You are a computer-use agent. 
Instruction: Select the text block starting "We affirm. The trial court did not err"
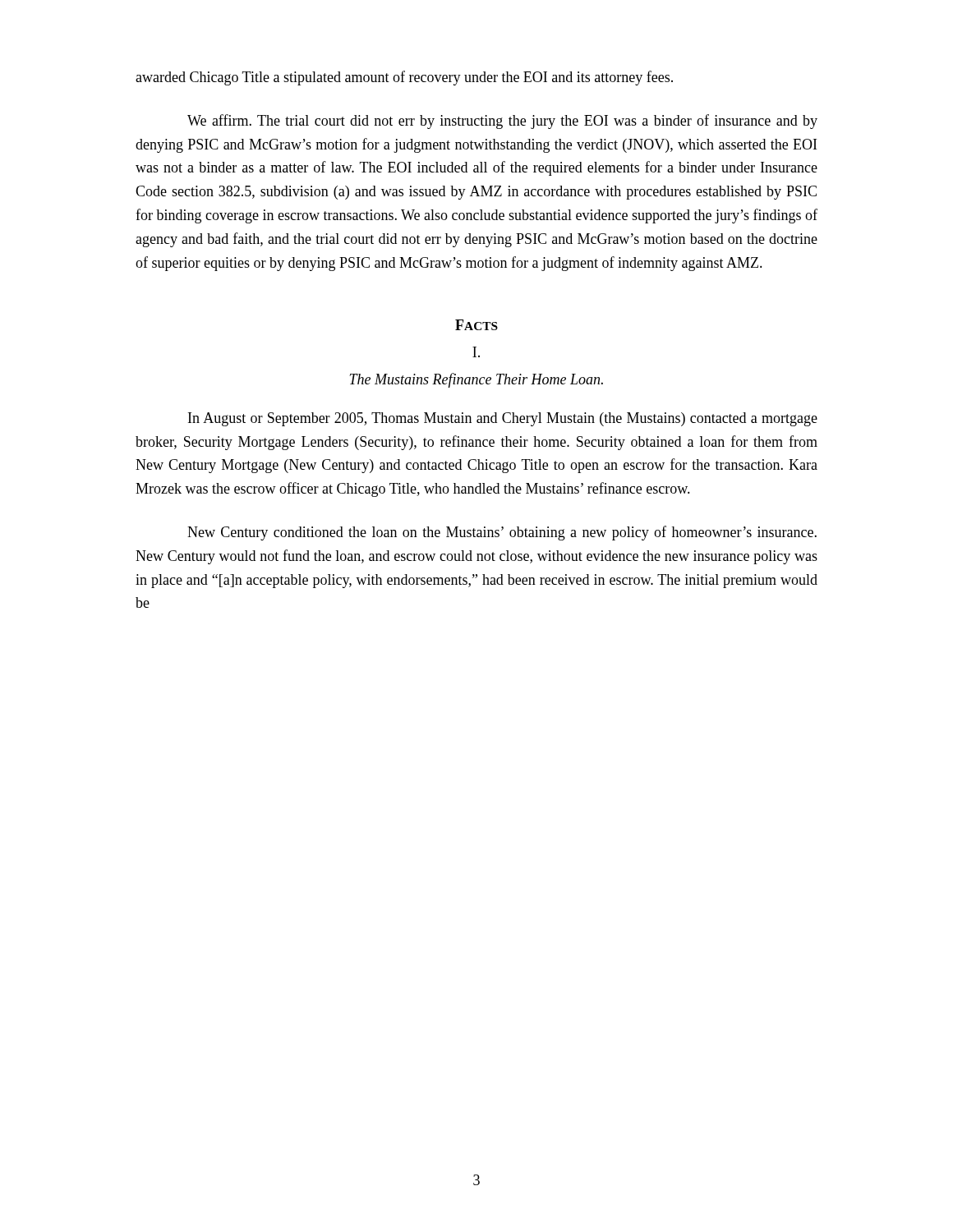(x=476, y=192)
